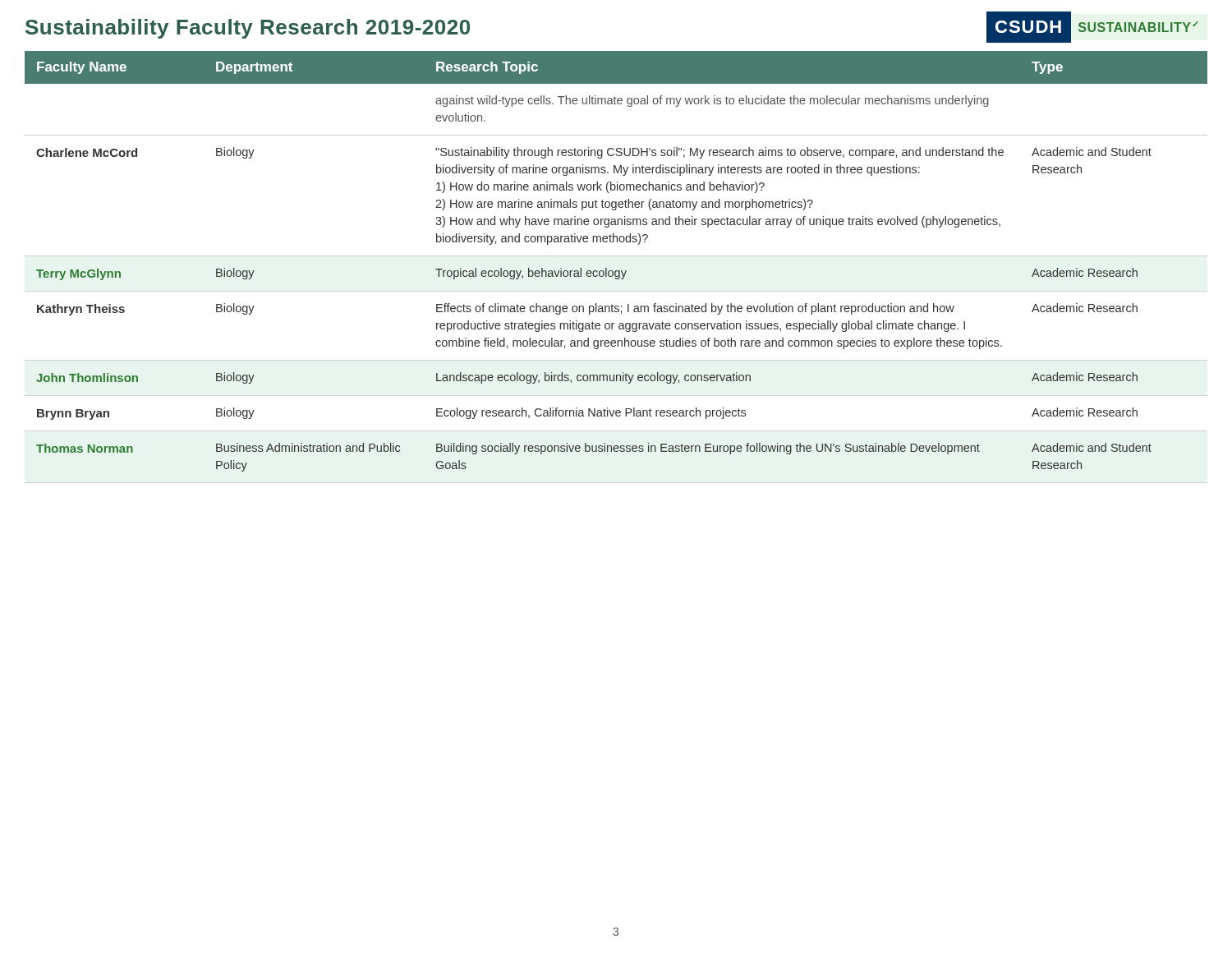Locate the table with the text "Brynn Bryan"

(616, 267)
